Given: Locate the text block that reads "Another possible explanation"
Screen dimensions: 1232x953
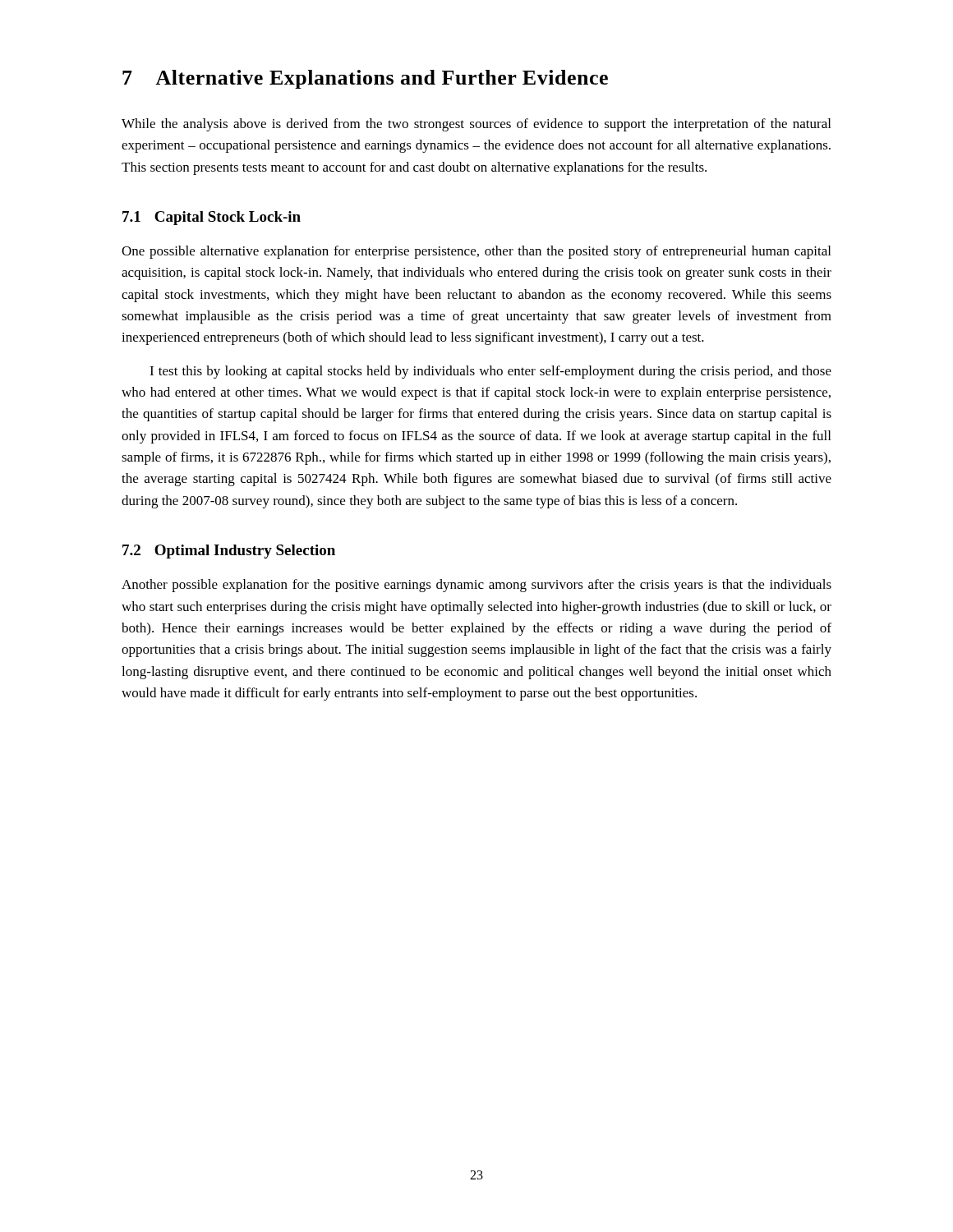Looking at the screenshot, I should point(476,639).
